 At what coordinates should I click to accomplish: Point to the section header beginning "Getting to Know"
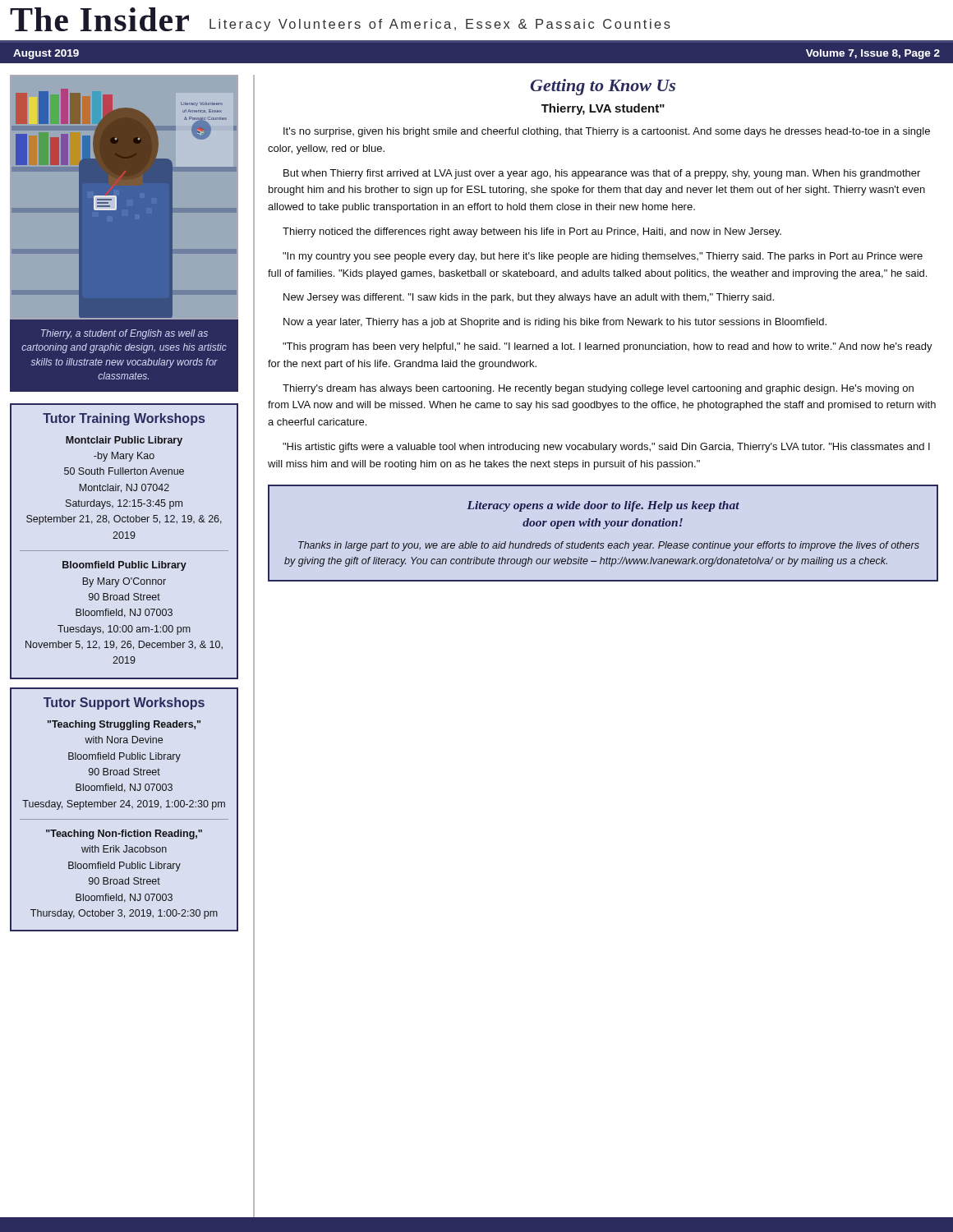click(x=603, y=85)
